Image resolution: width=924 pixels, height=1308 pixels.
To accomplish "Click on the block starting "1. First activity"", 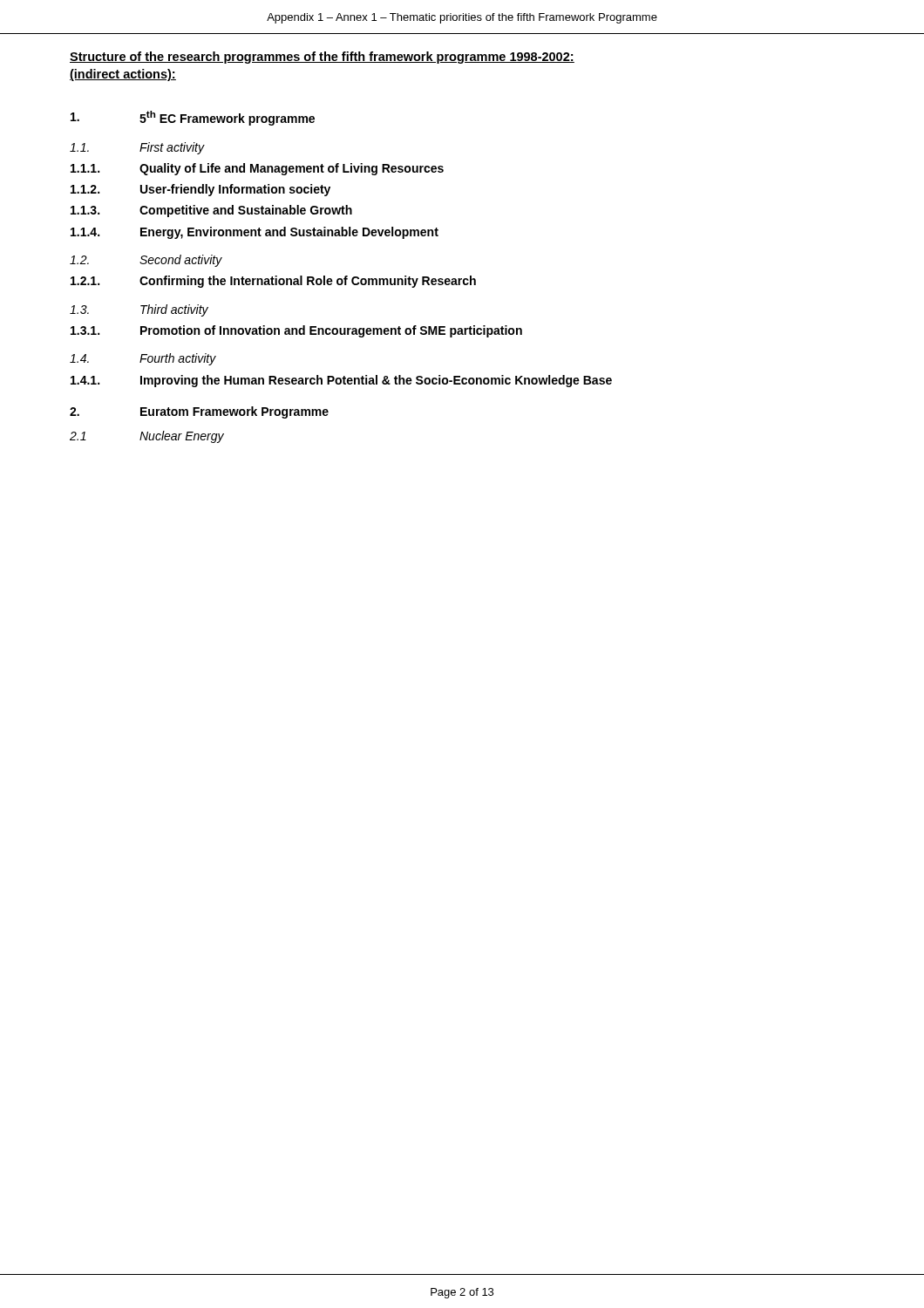I will click(137, 148).
